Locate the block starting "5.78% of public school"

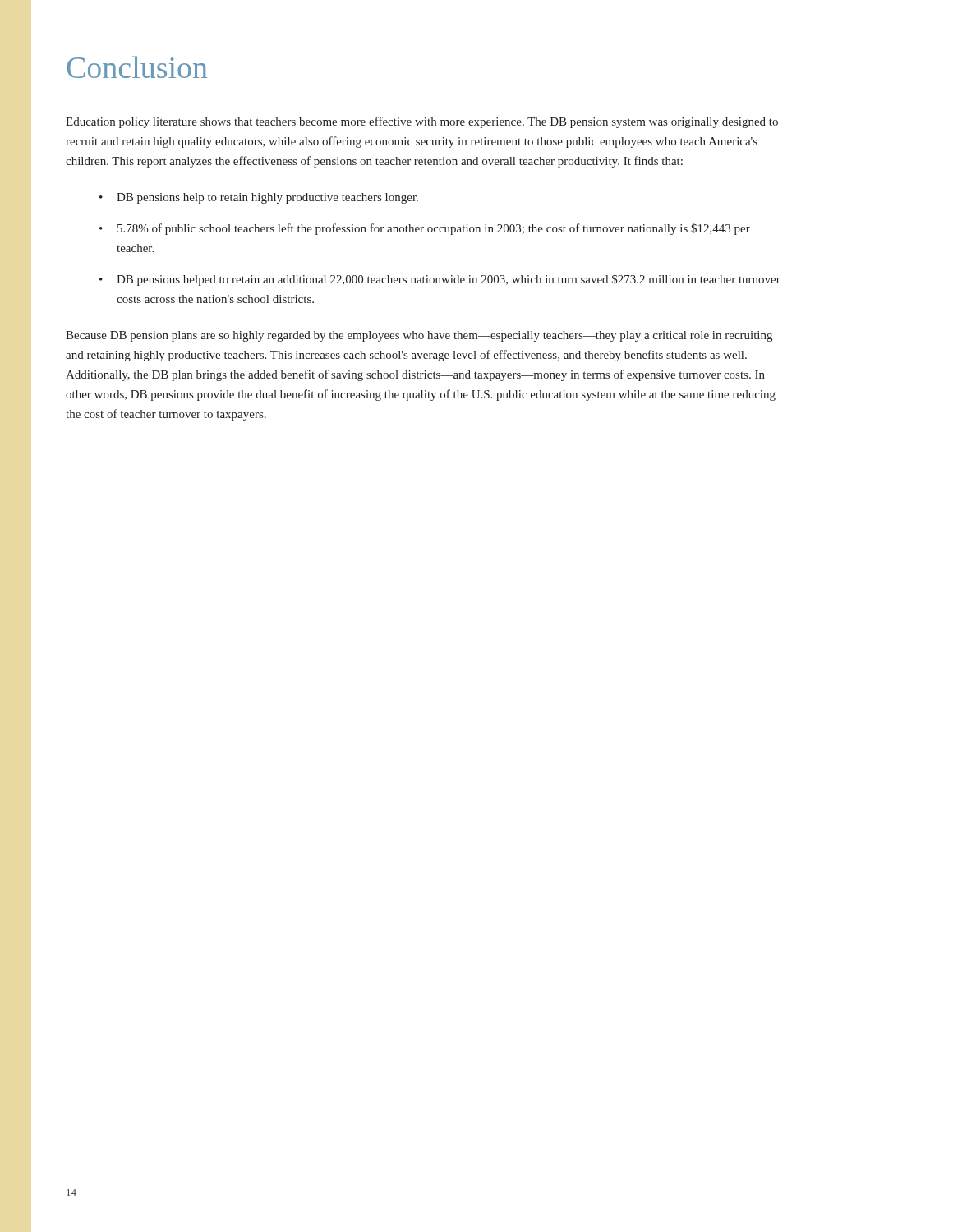point(433,238)
